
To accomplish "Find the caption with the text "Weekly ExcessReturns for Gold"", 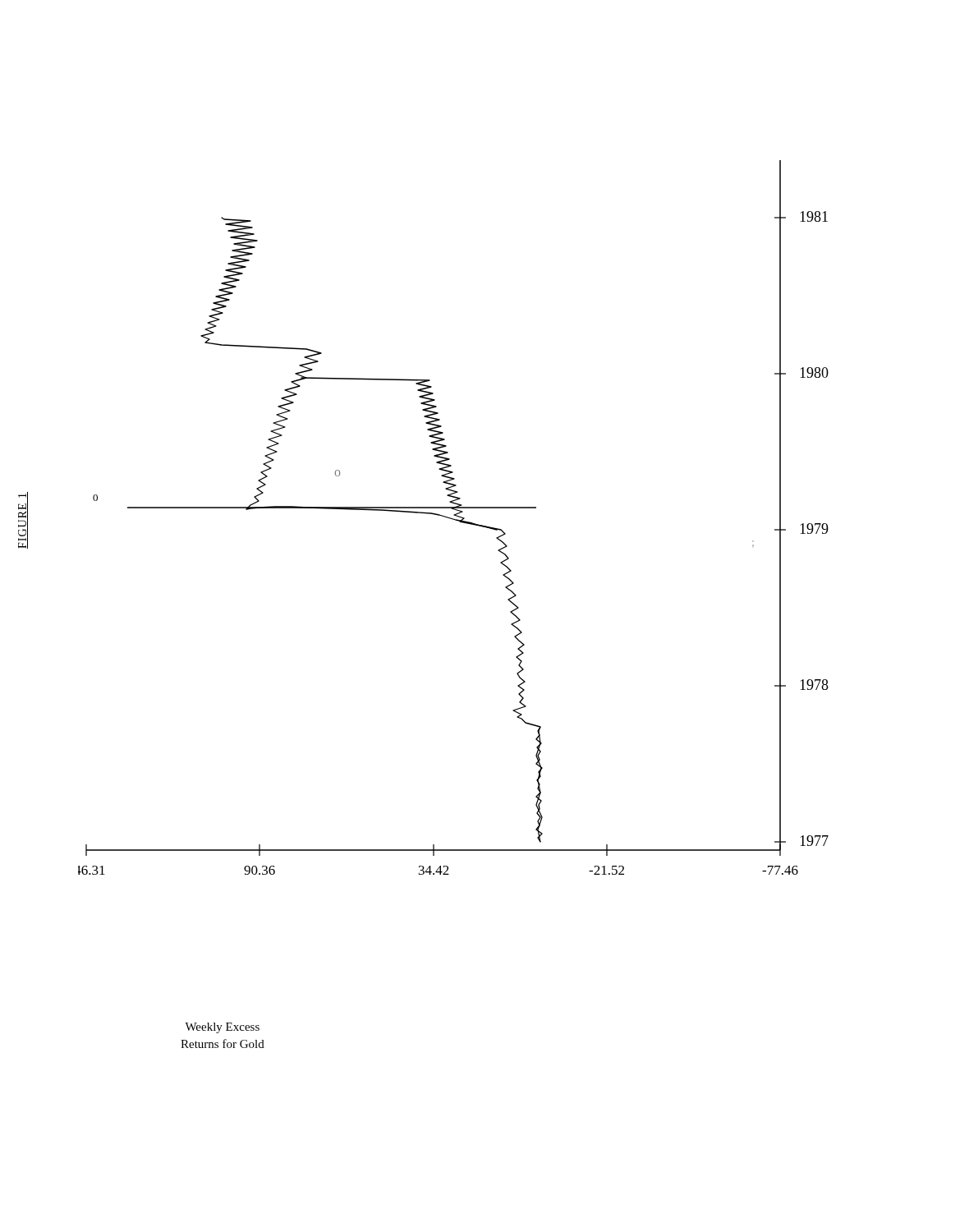I will 222,1035.
